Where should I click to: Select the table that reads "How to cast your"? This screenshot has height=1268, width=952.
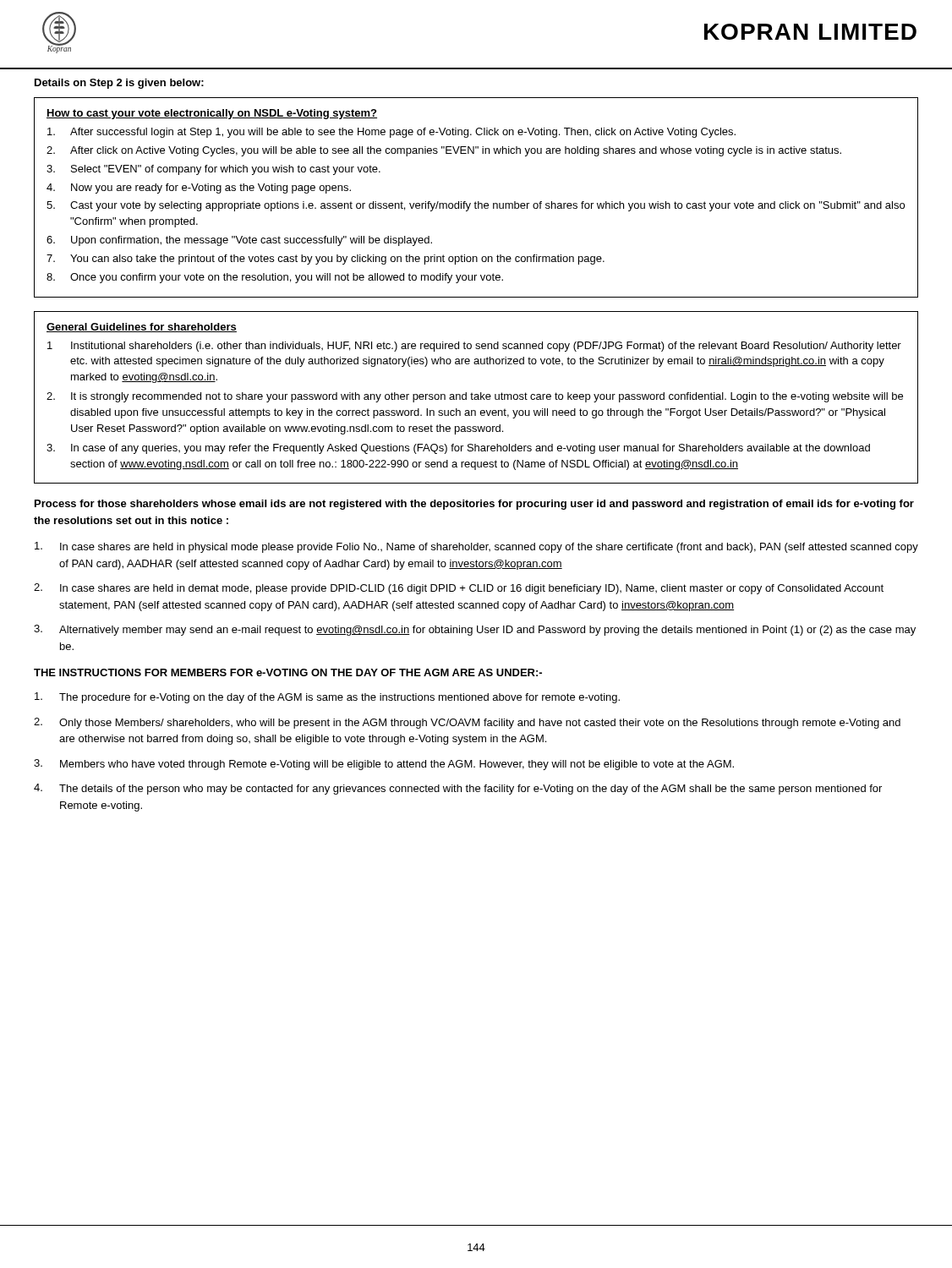pos(476,197)
